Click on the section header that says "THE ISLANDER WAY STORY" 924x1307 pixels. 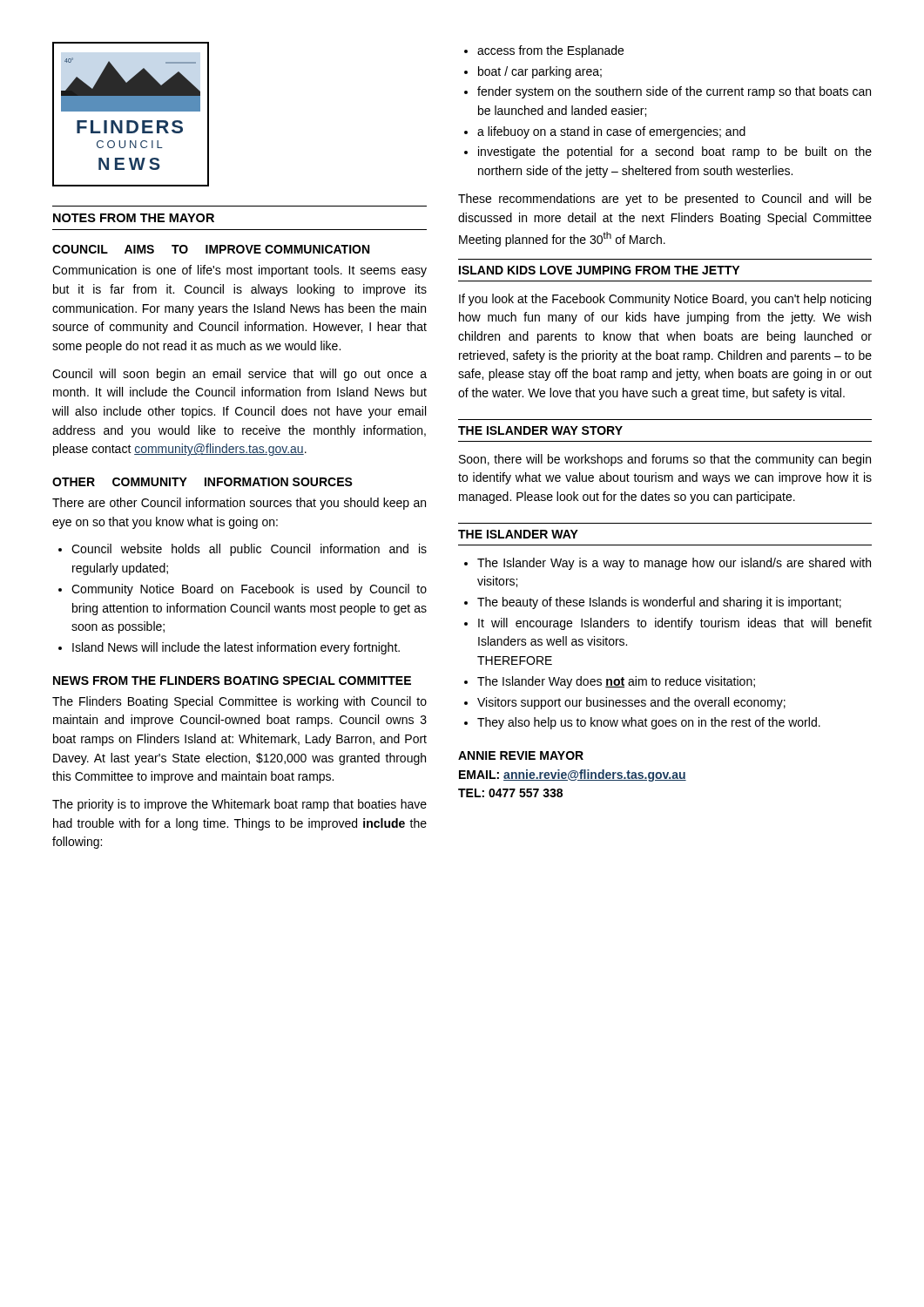[x=540, y=430]
